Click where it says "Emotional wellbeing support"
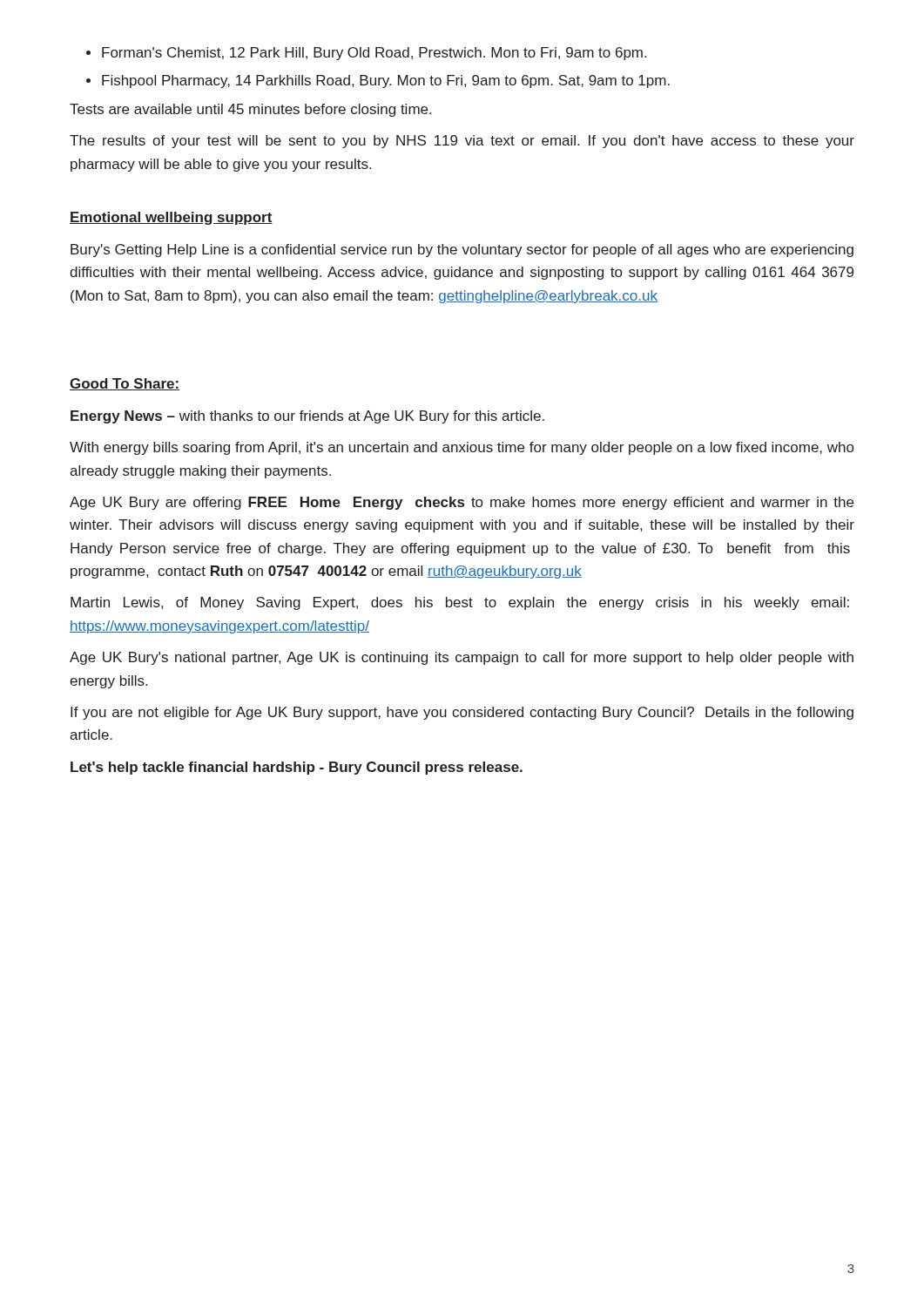 click(x=171, y=217)
